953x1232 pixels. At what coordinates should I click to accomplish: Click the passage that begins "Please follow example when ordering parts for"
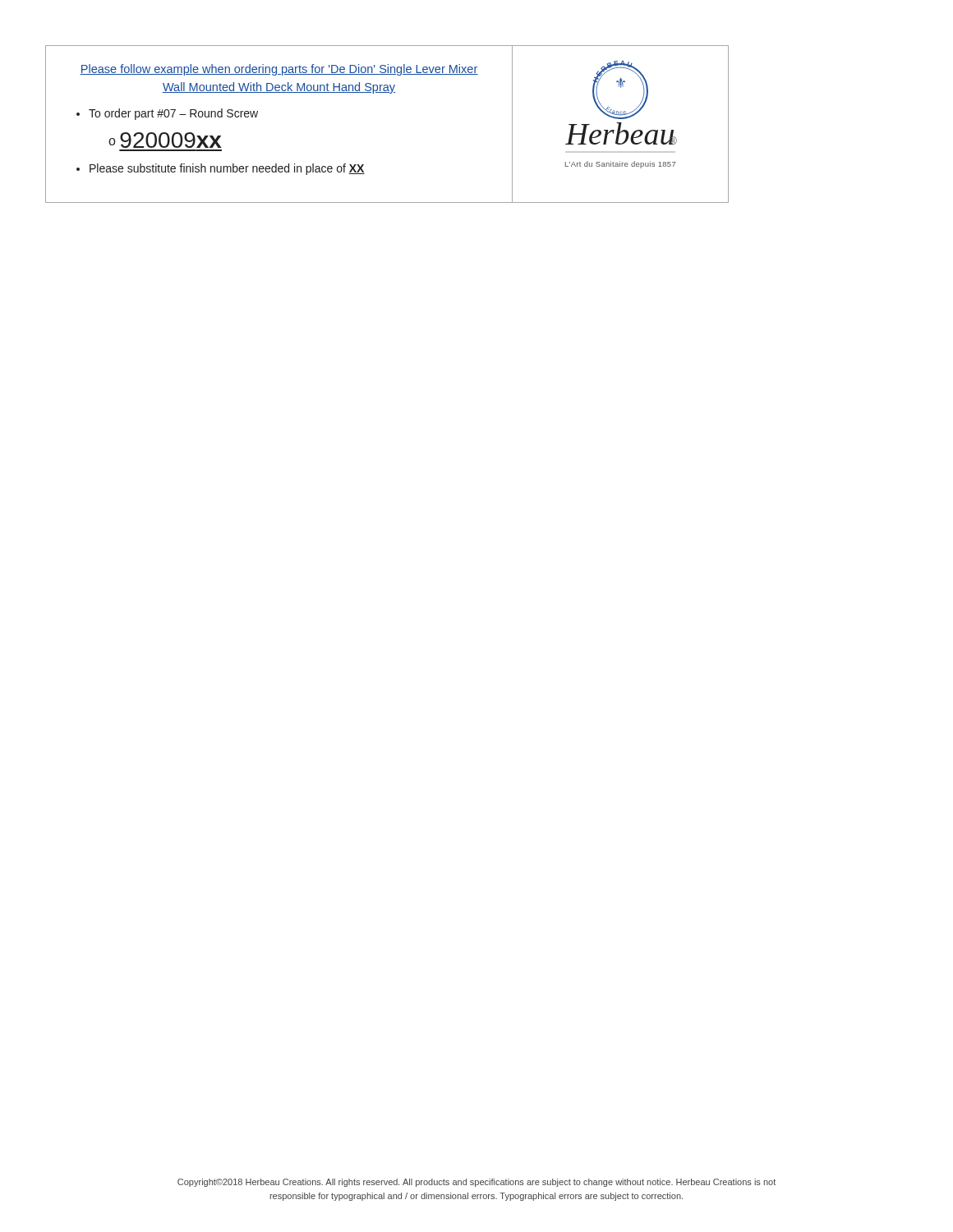279,78
